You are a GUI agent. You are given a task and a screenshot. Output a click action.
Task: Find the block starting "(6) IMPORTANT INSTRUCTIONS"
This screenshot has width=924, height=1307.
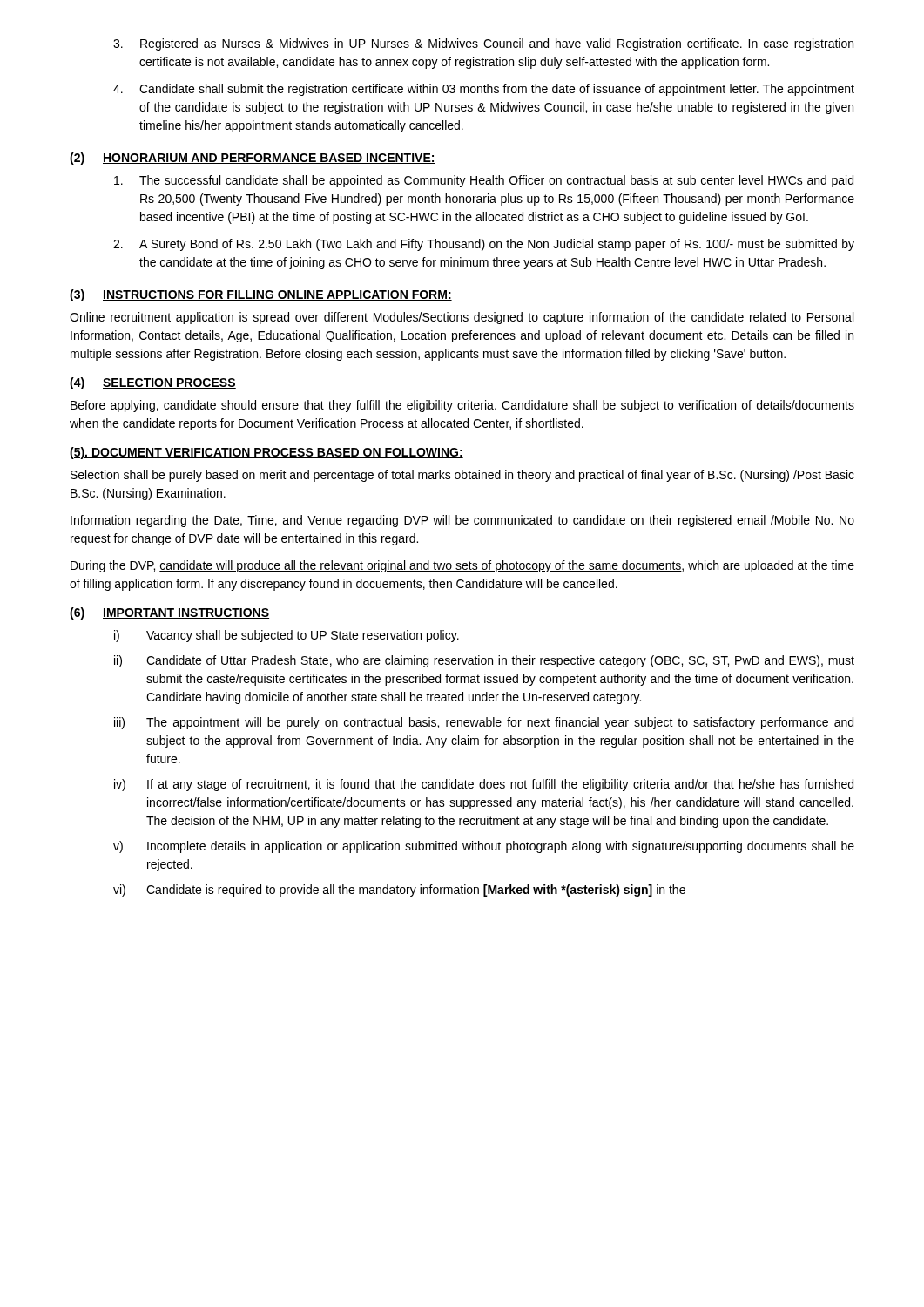(x=169, y=613)
